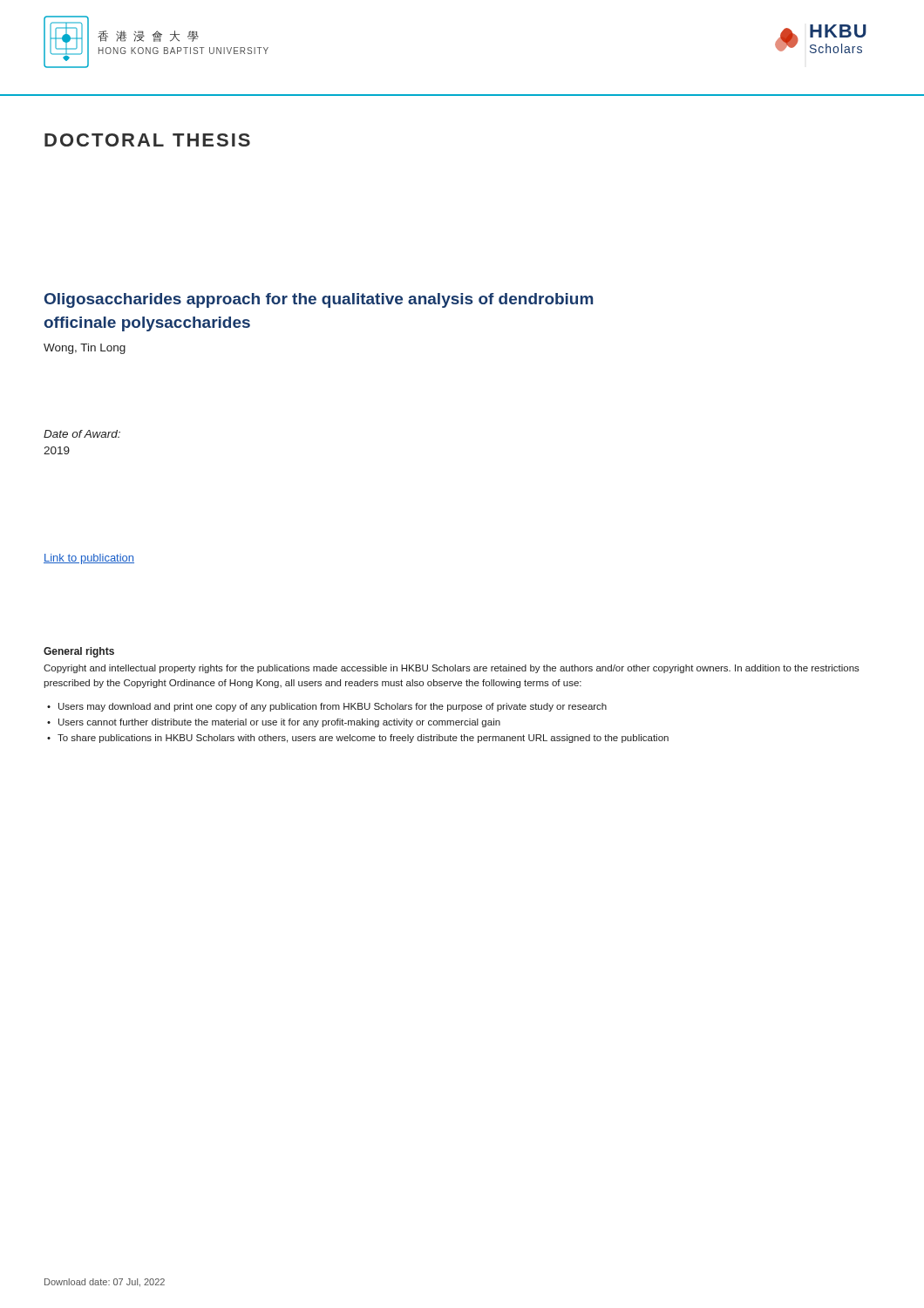Screen dimensions: 1308x924
Task: Locate the text that reads "Link to publication"
Action: [89, 558]
